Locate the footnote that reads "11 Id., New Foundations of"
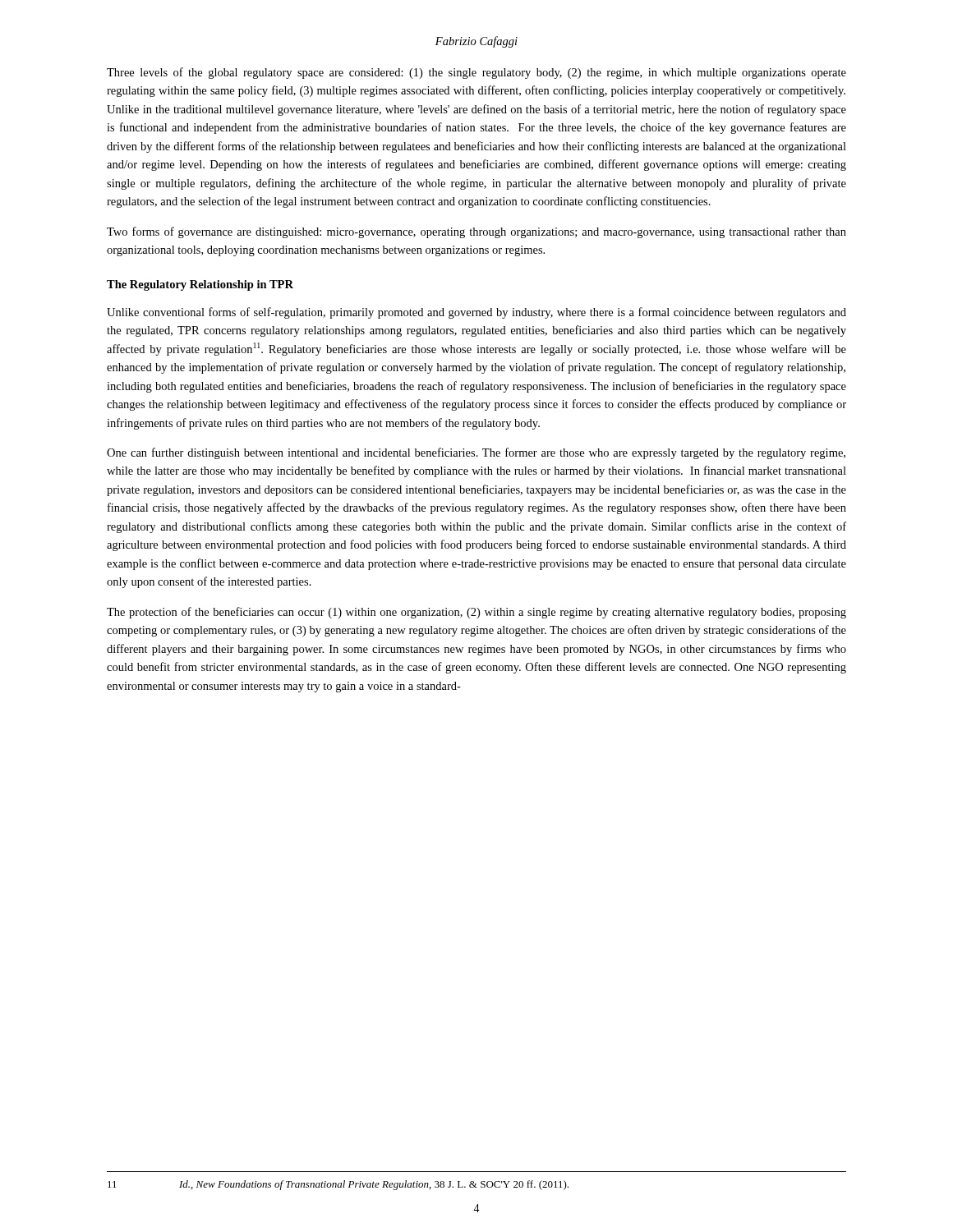Image resolution: width=953 pixels, height=1232 pixels. pos(338,1185)
